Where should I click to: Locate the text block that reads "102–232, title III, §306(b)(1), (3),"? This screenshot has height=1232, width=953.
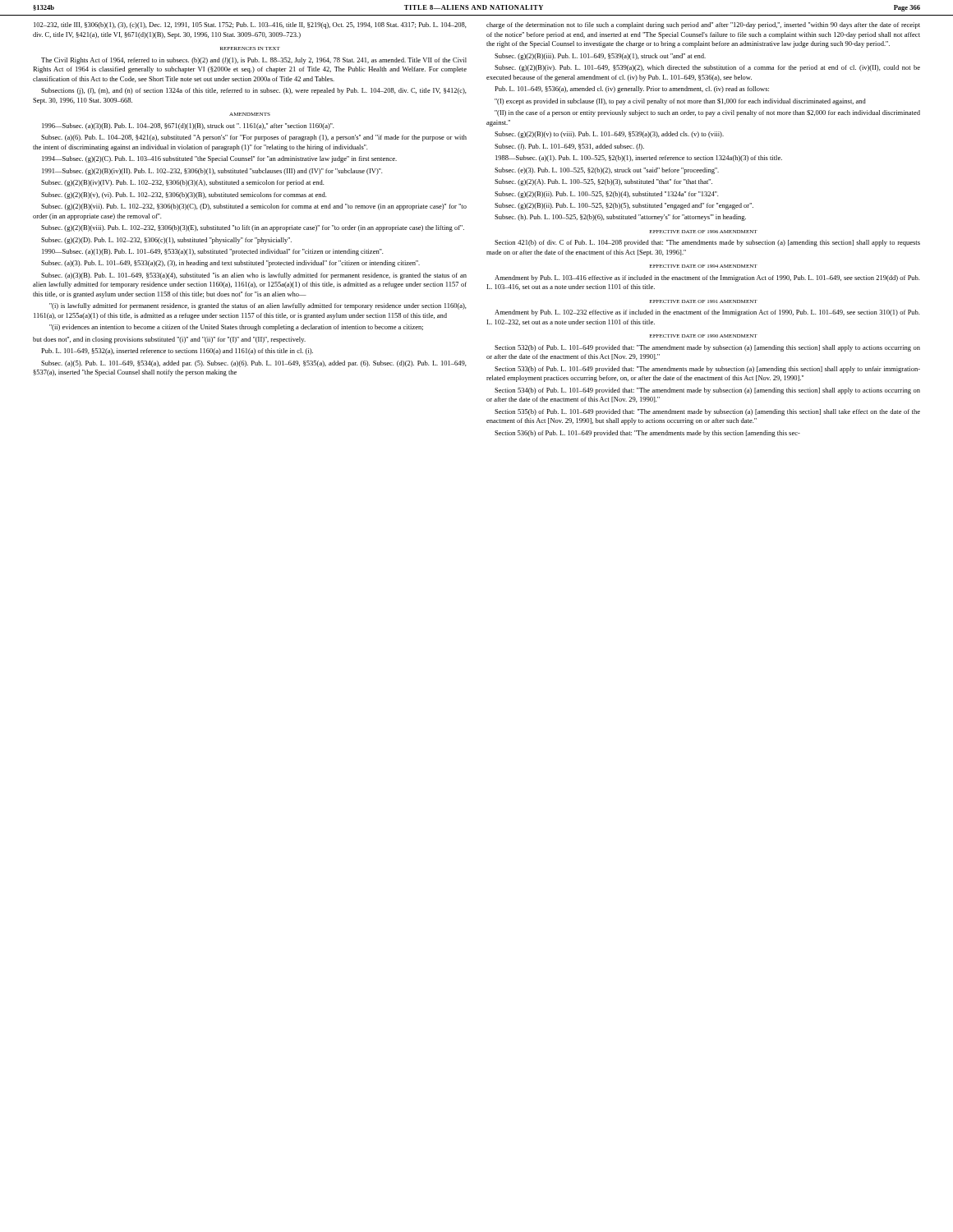coord(250,30)
